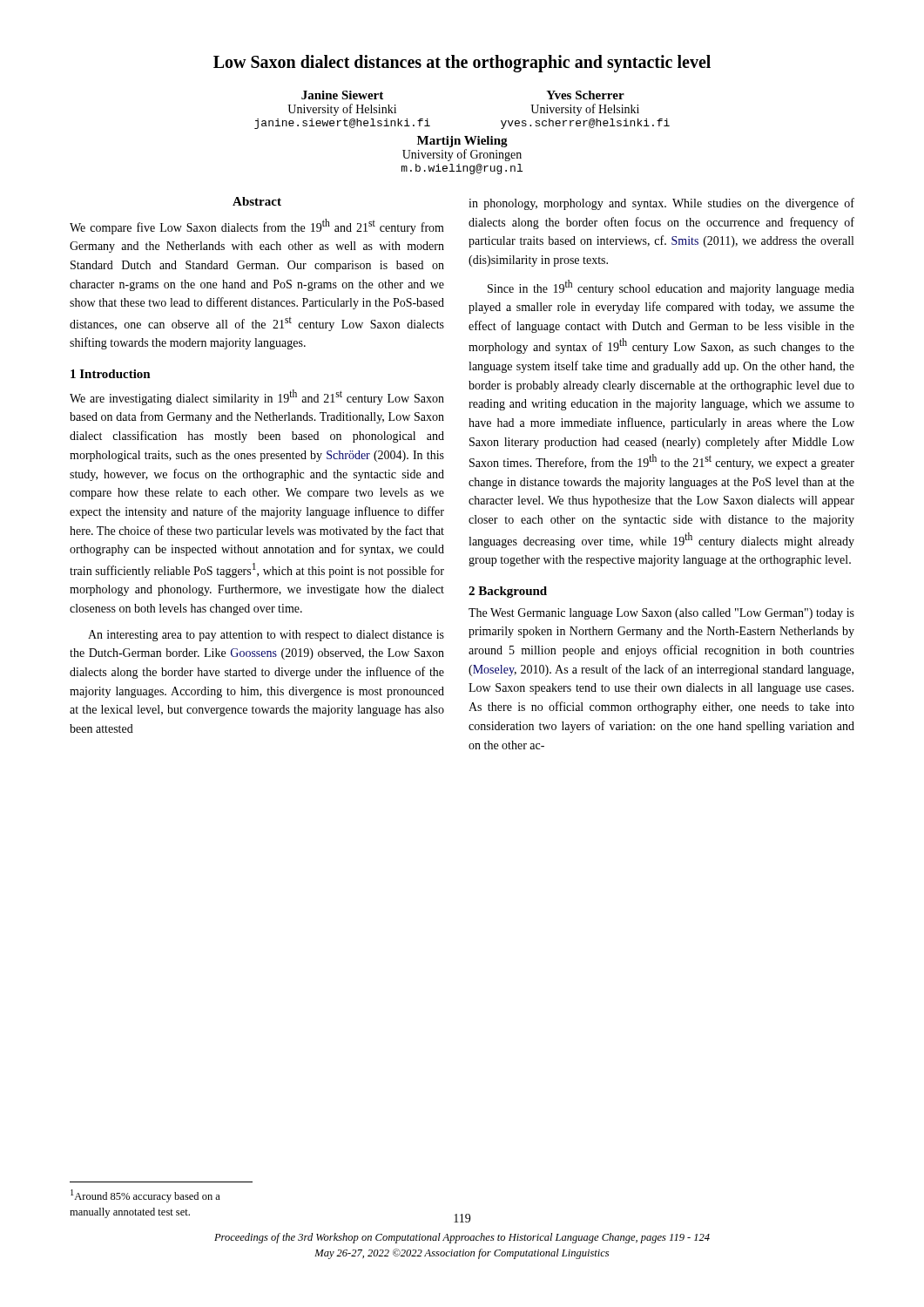
Task: Select the block starting "Low Saxon dialect"
Action: tap(462, 62)
